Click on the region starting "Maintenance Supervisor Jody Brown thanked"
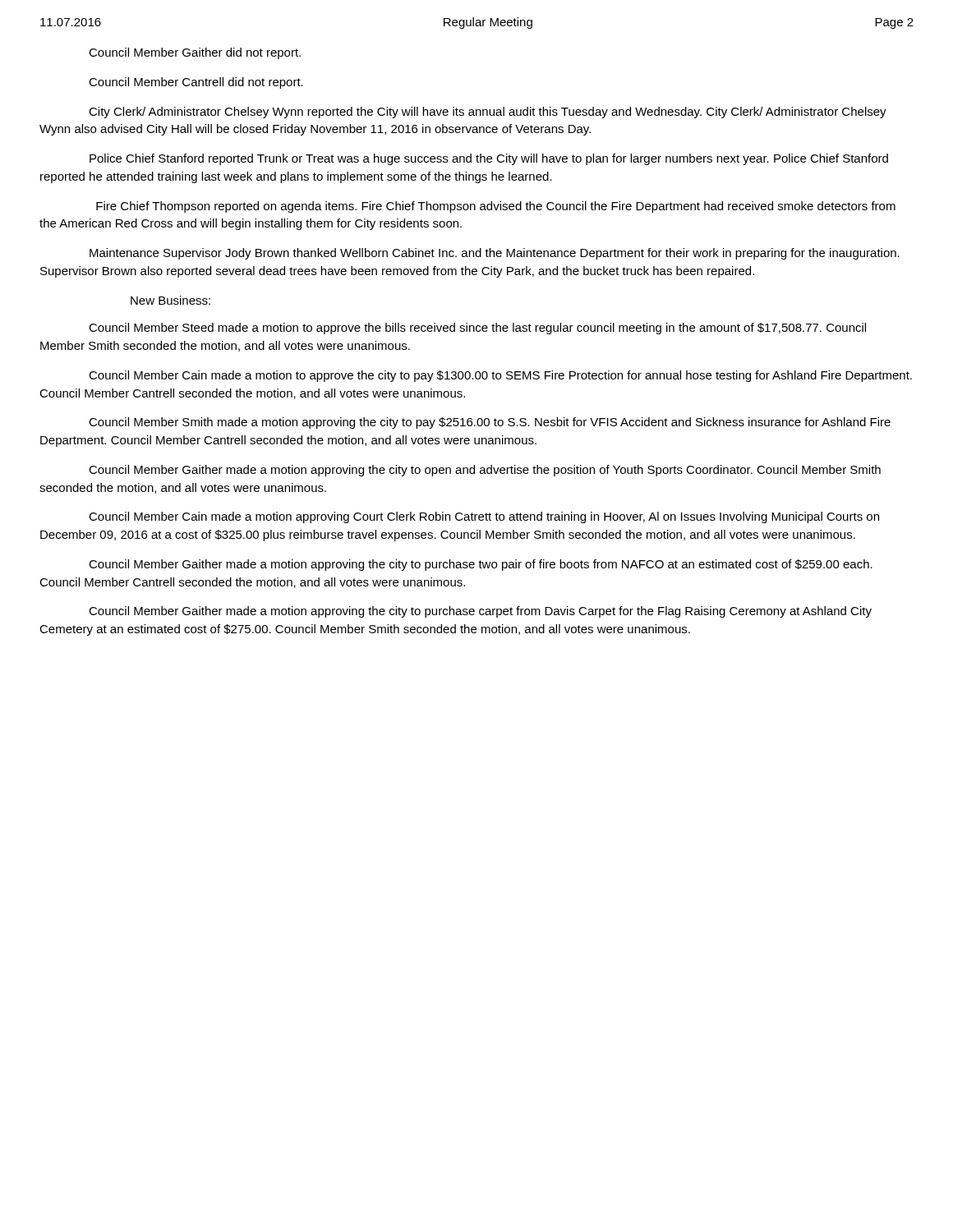This screenshot has width=953, height=1232. click(470, 261)
